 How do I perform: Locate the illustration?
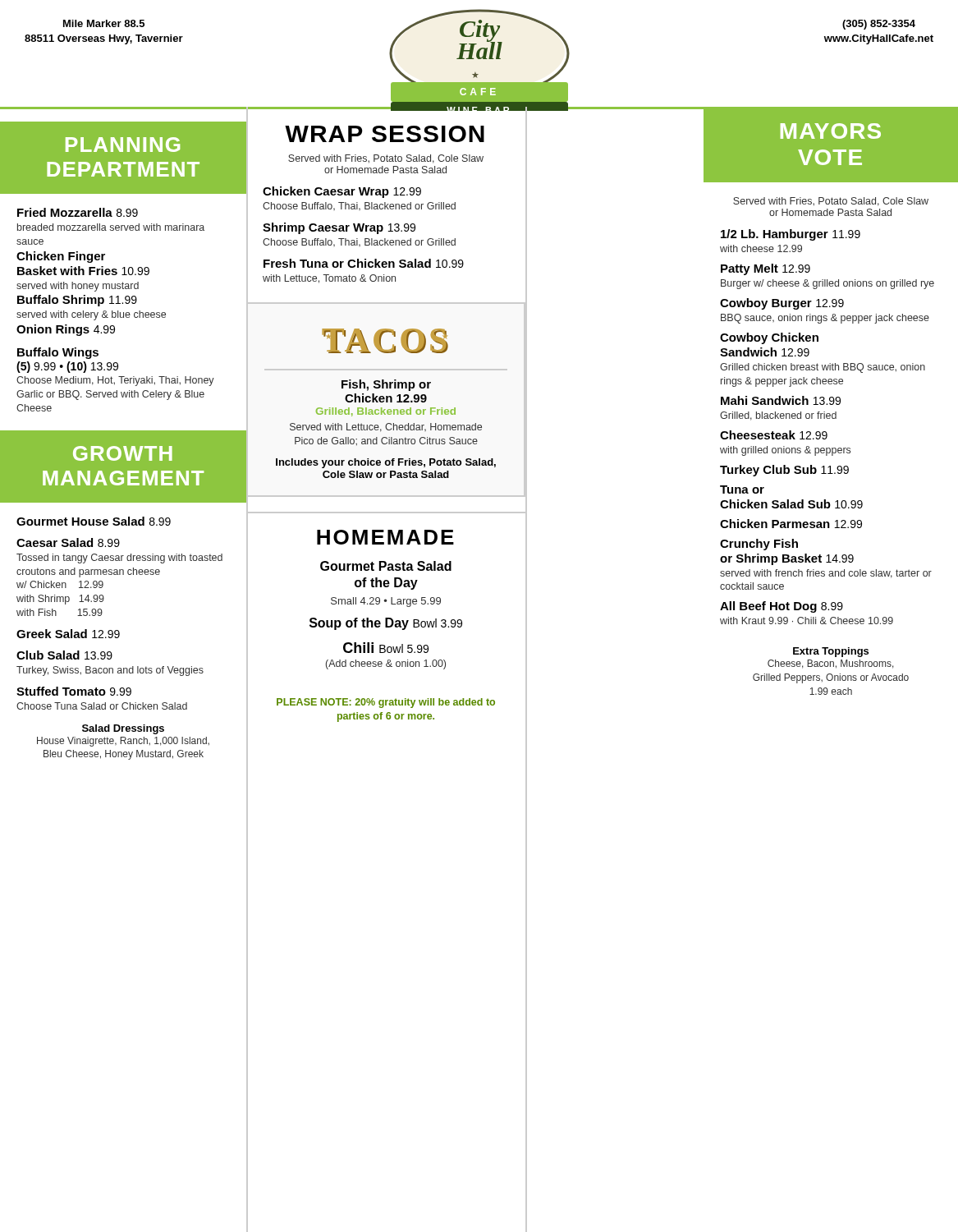click(386, 339)
